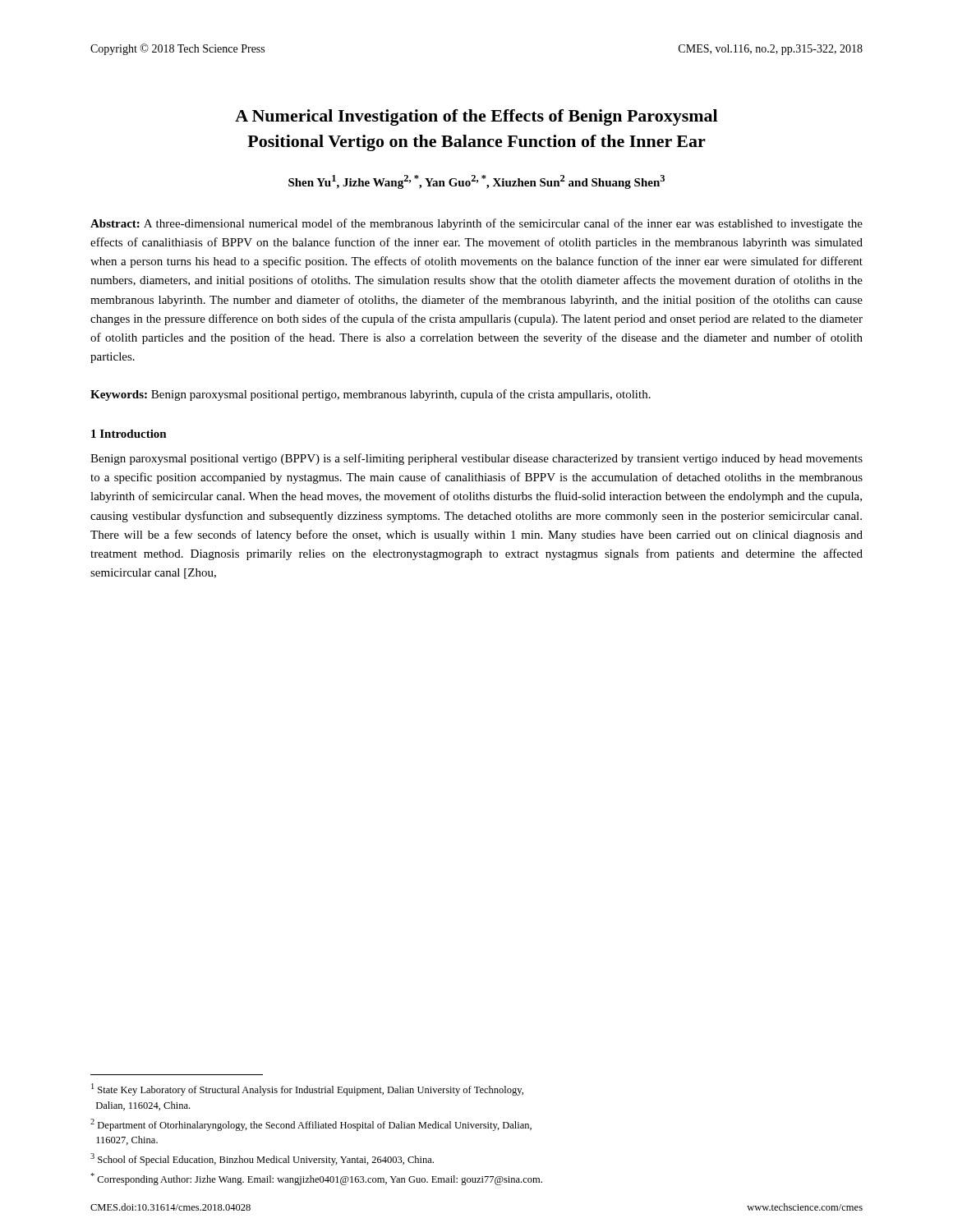The width and height of the screenshot is (953, 1232).
Task: Locate the text block starting "Benign paroxysmal positional vertigo (BPPV) is a"
Action: click(x=476, y=515)
